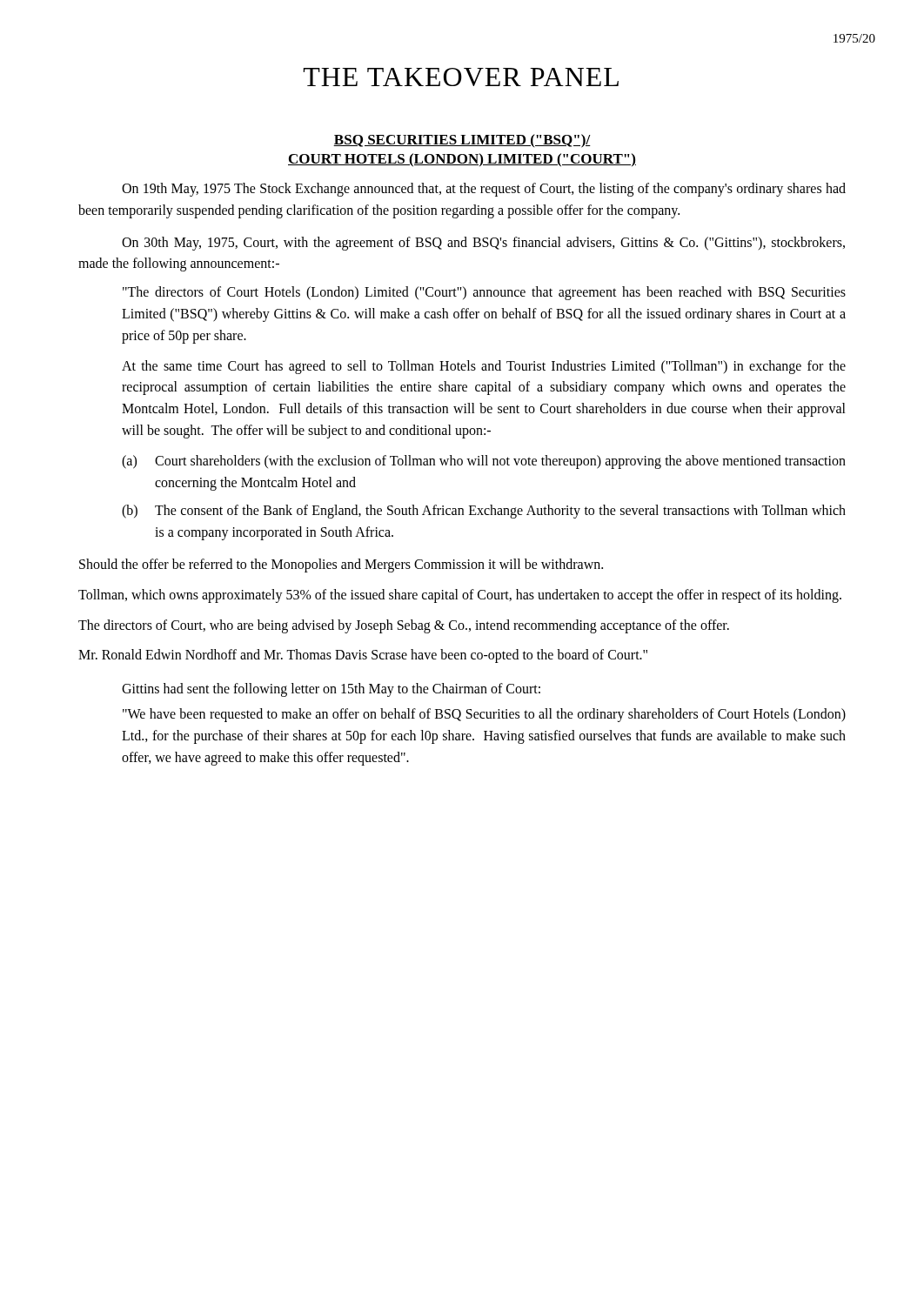
Task: Find the region starting "BSQ SECURITIES LIMITED ("BSQ")/"
Action: pyautogui.click(x=462, y=150)
